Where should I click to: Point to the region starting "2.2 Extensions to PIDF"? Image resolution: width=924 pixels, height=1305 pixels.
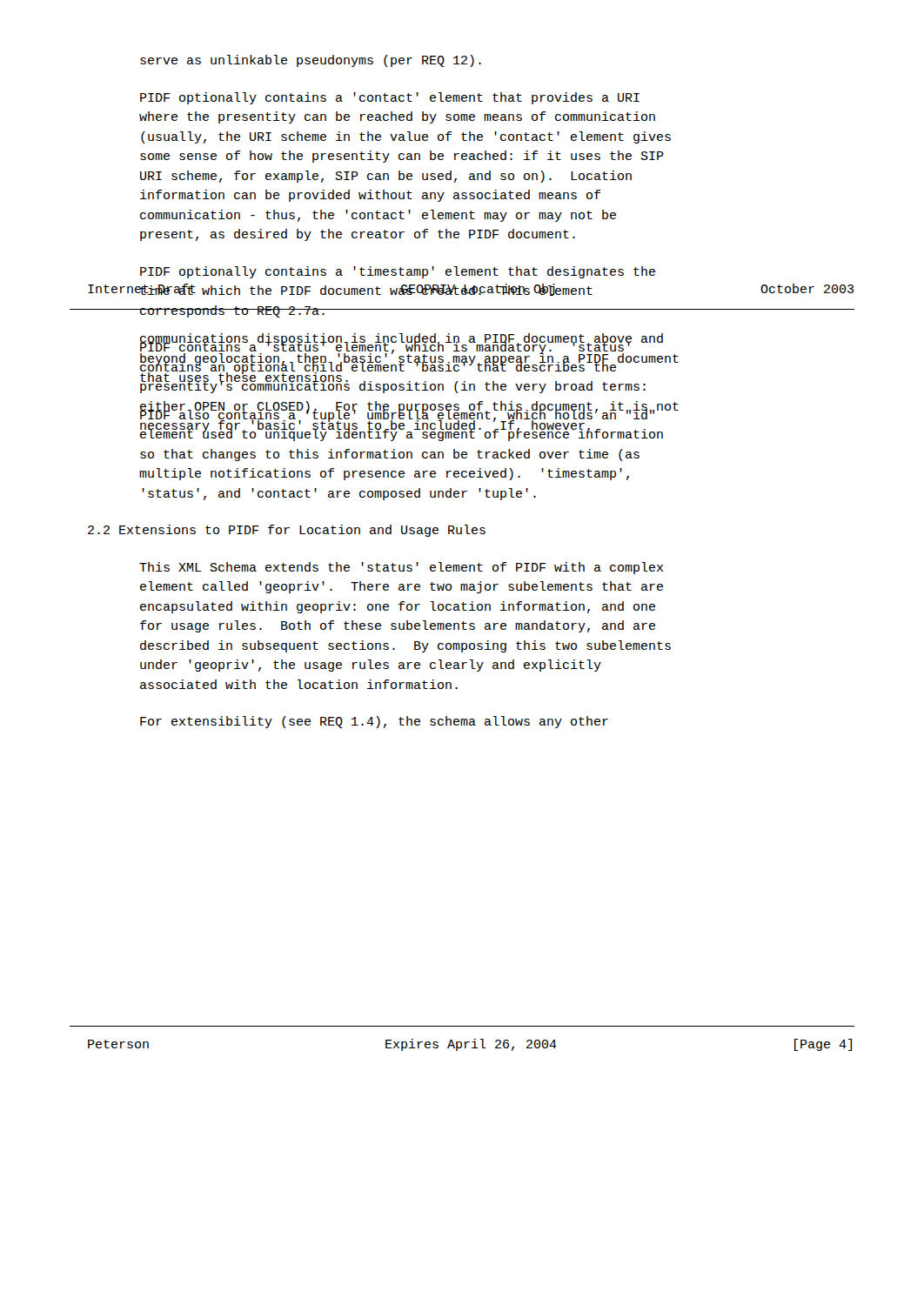[x=287, y=531]
